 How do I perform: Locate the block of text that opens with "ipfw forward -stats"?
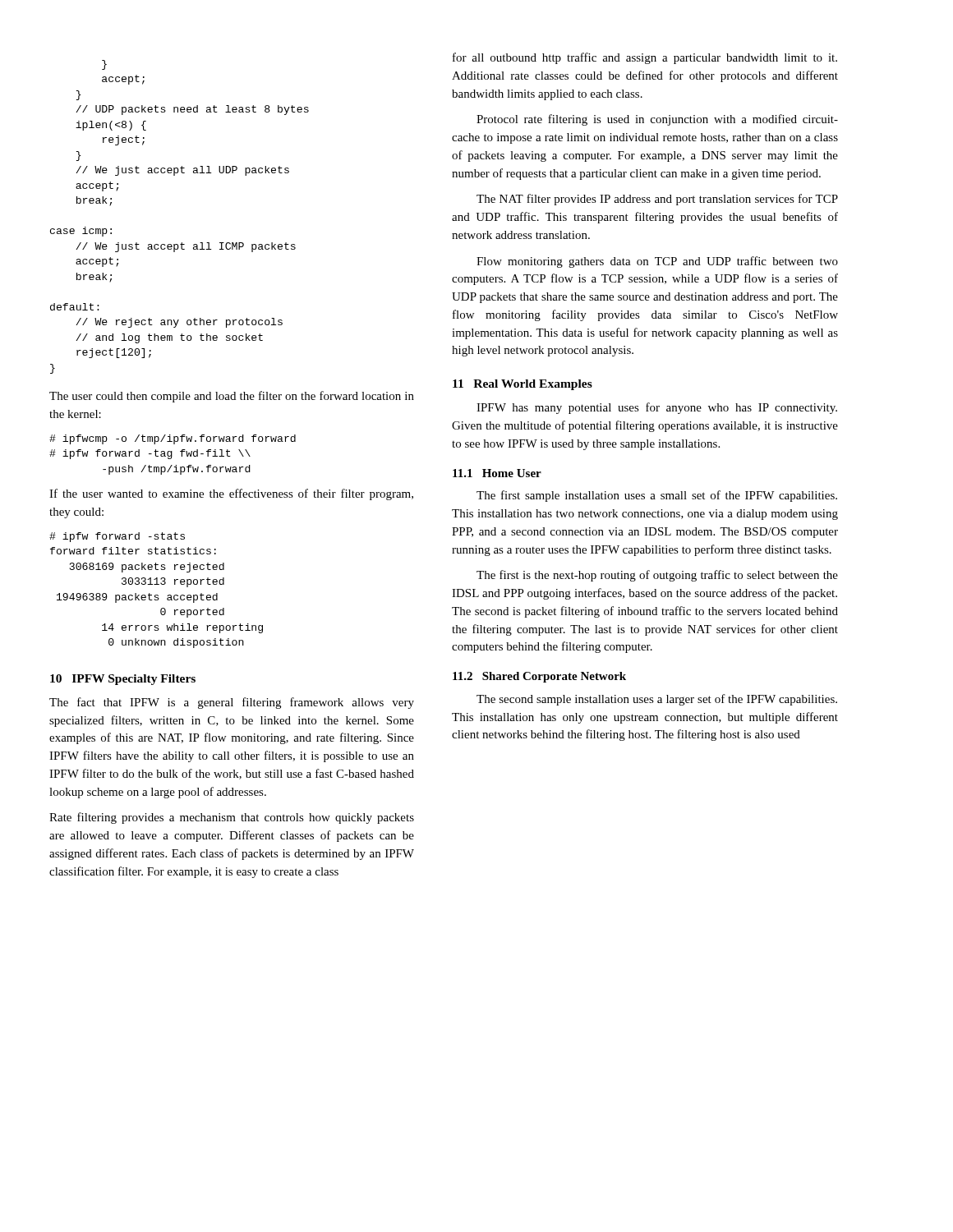157,590
